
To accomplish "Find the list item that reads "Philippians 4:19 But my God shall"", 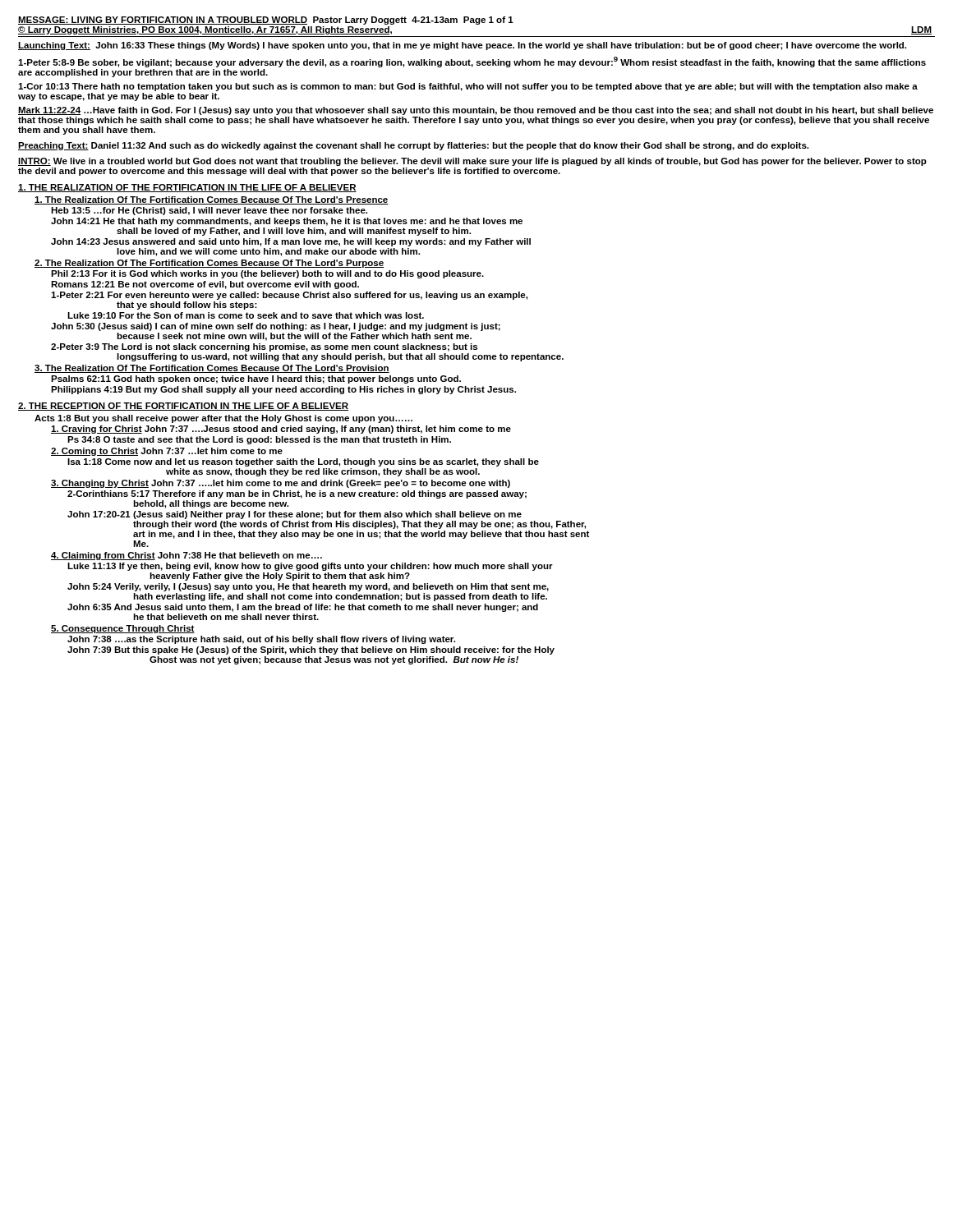I will (x=284, y=389).
